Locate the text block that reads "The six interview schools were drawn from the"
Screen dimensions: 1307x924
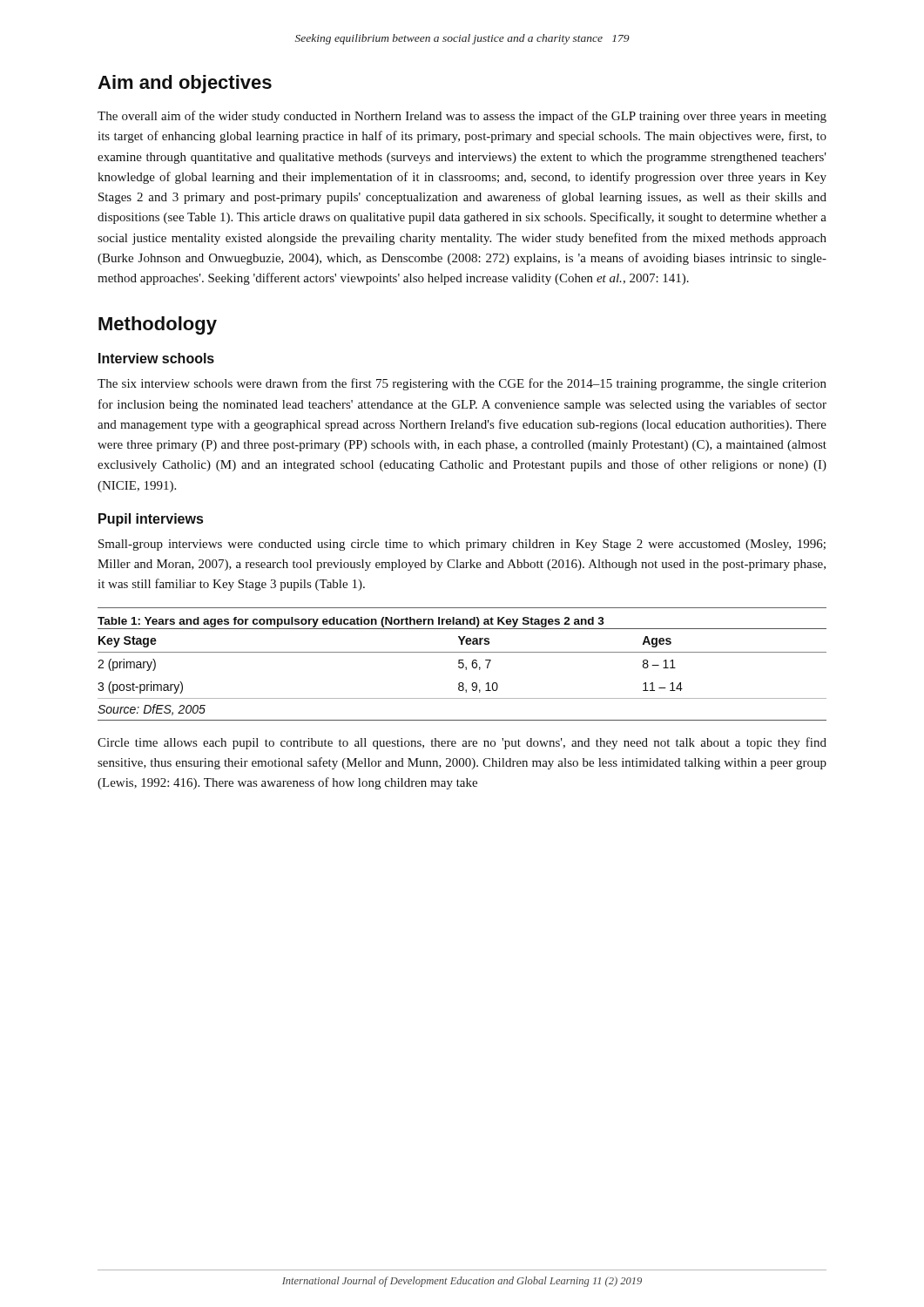click(462, 435)
